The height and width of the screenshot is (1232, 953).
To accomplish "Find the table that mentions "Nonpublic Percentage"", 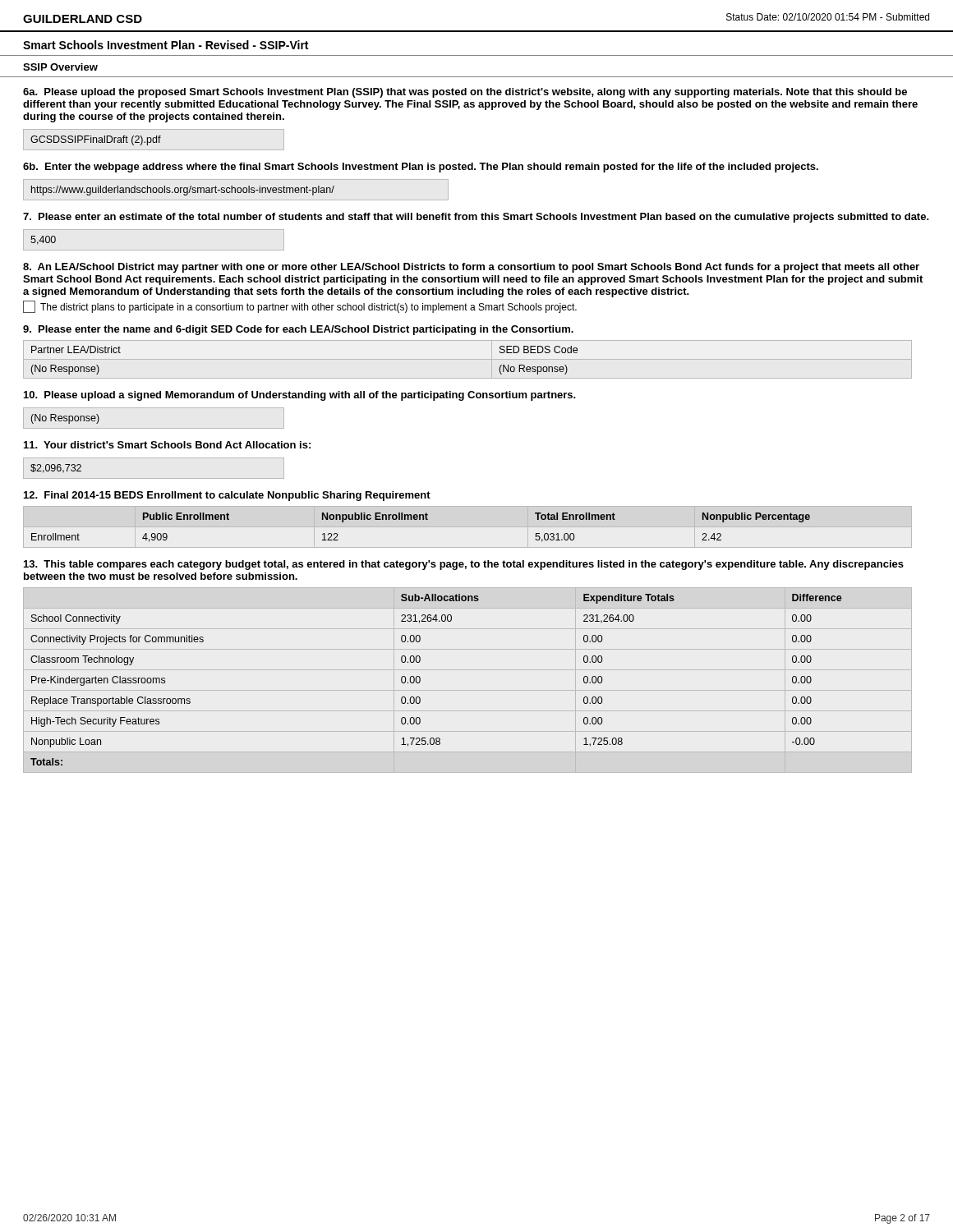I will pyautogui.click(x=476, y=527).
